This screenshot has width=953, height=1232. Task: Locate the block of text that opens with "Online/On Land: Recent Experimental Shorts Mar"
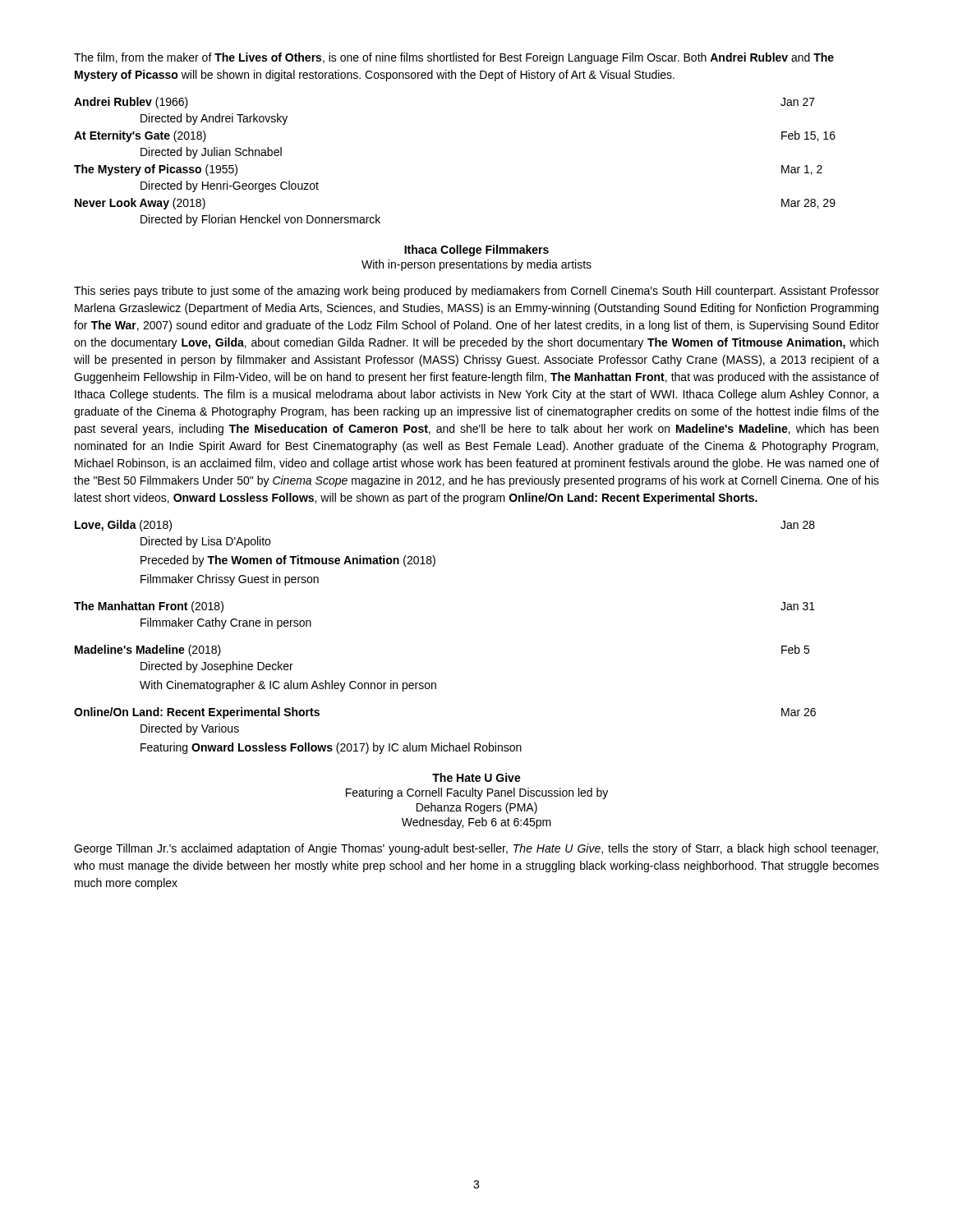(x=197, y=712)
